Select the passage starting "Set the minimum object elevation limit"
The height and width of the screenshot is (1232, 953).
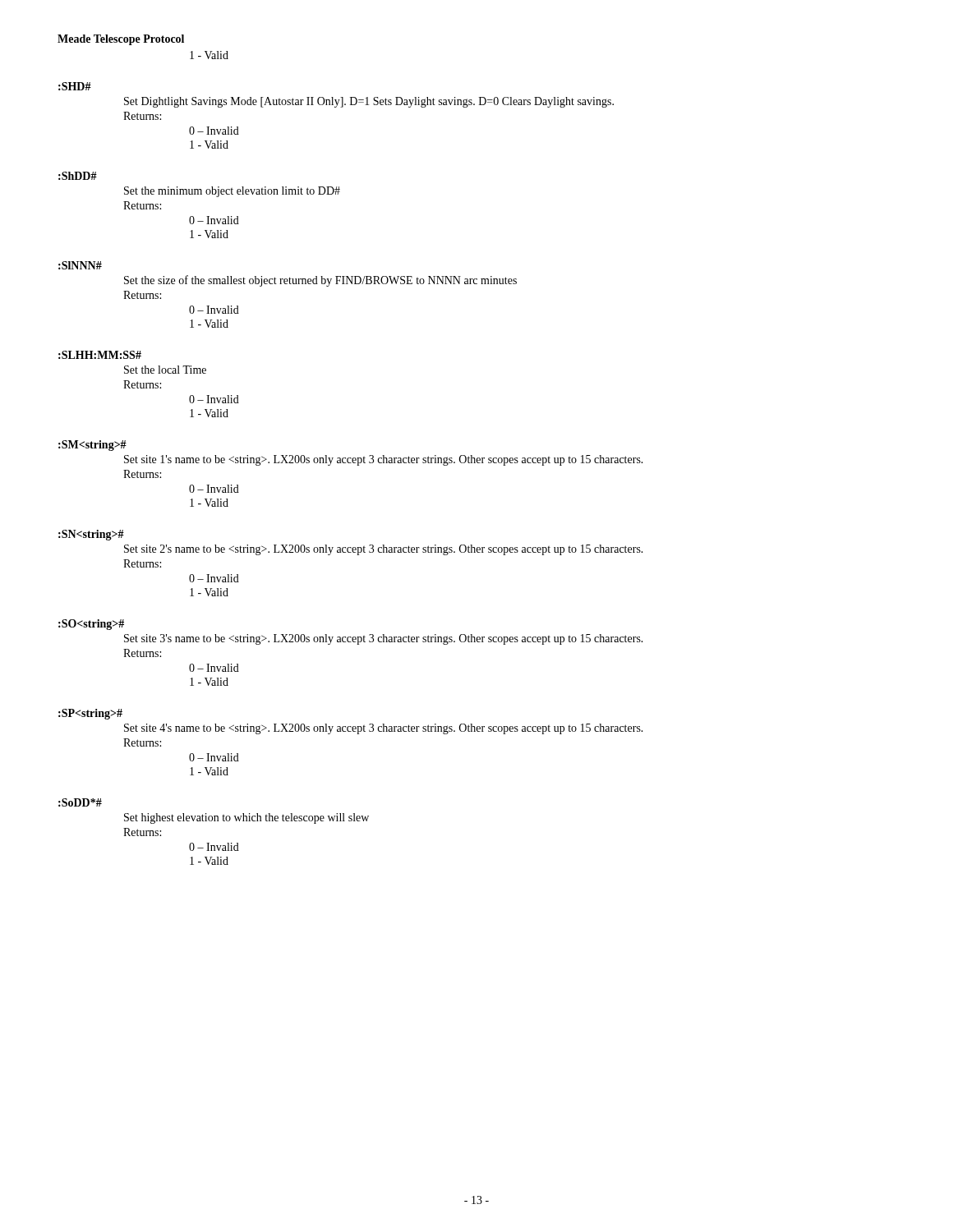(232, 191)
